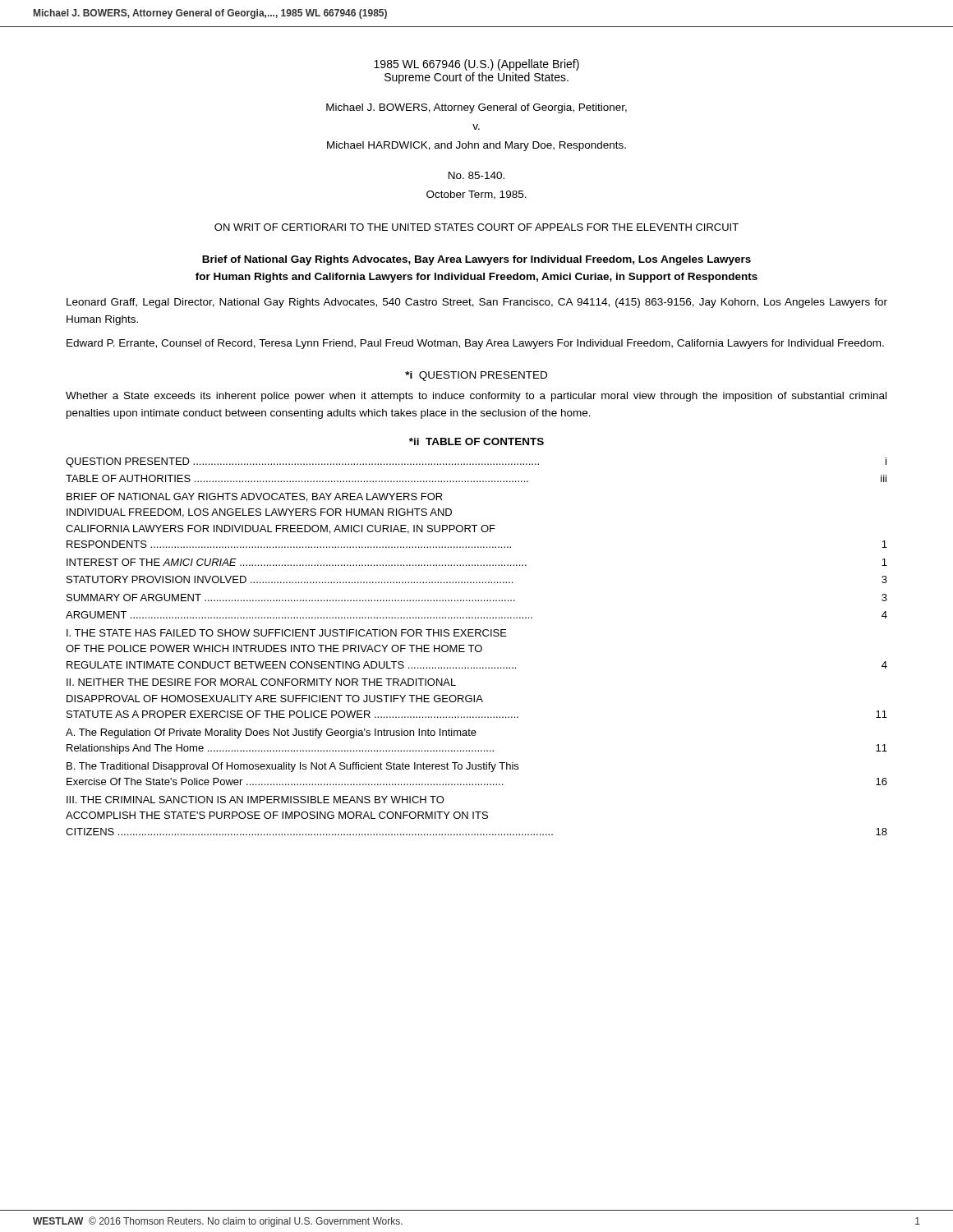The image size is (953, 1232).
Task: Find the block on this page that starts "Whether a State exceeds its"
Action: (476, 404)
